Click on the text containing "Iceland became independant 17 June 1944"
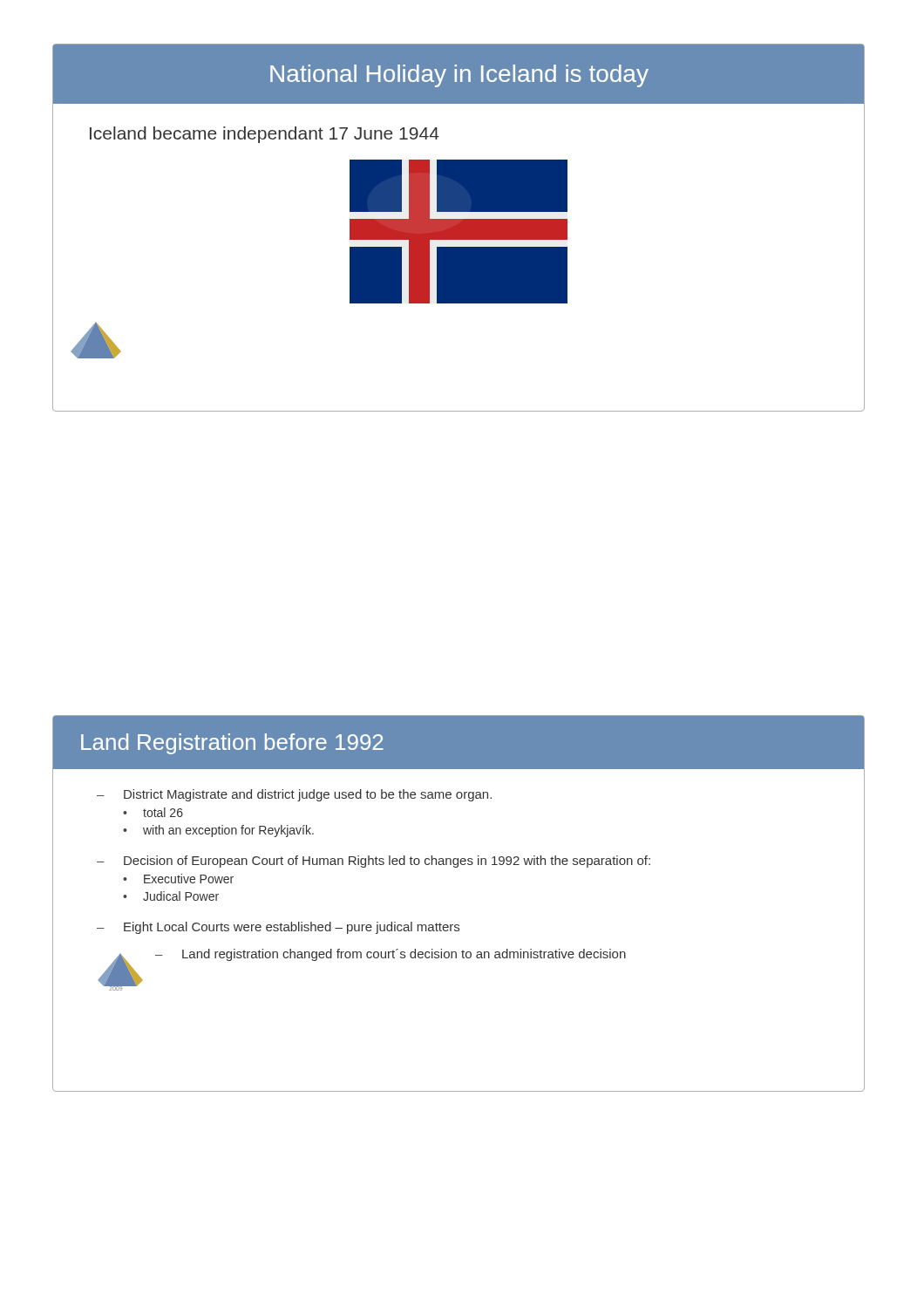 (264, 133)
